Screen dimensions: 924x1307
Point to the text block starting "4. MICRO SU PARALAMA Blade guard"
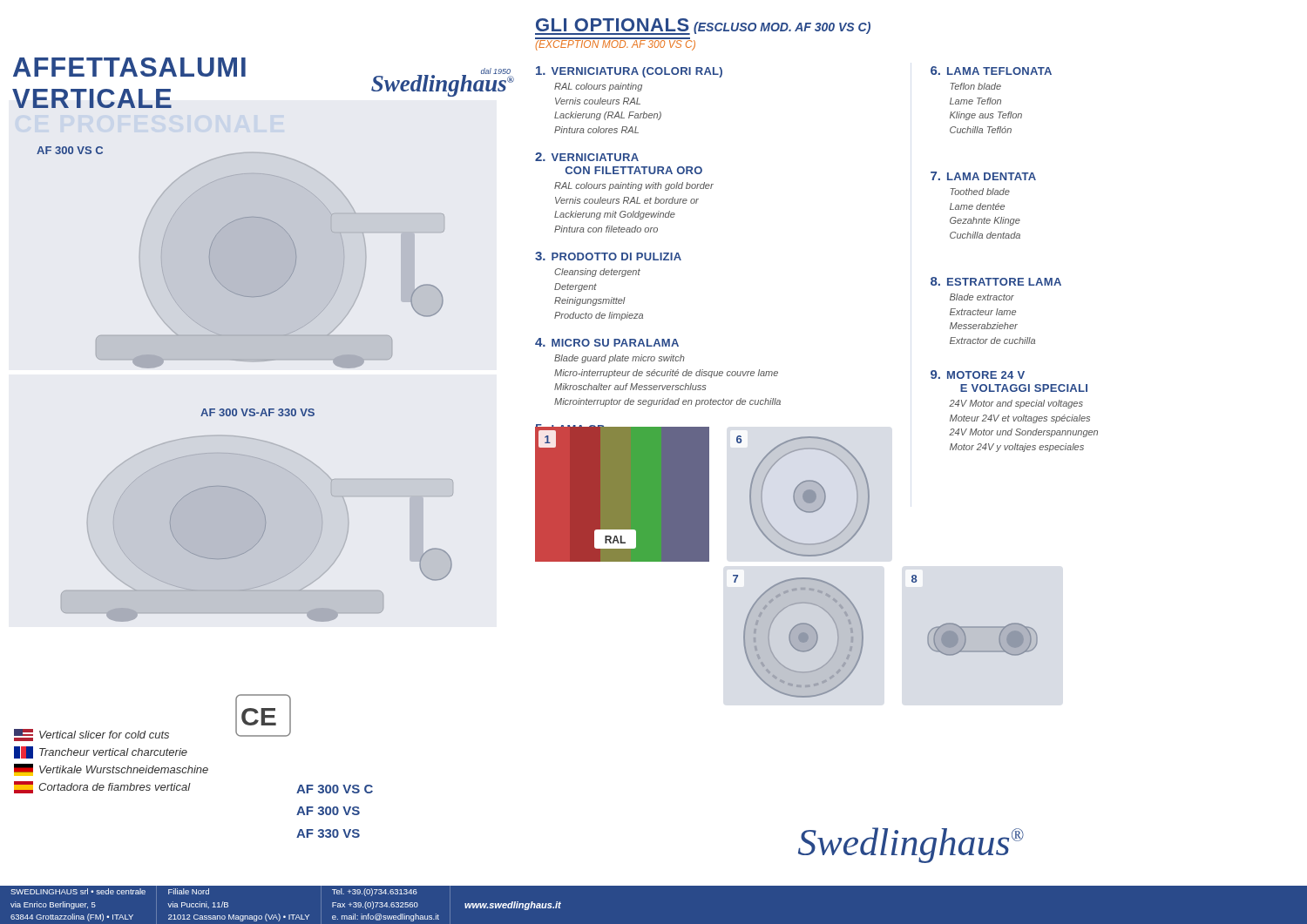pos(715,371)
